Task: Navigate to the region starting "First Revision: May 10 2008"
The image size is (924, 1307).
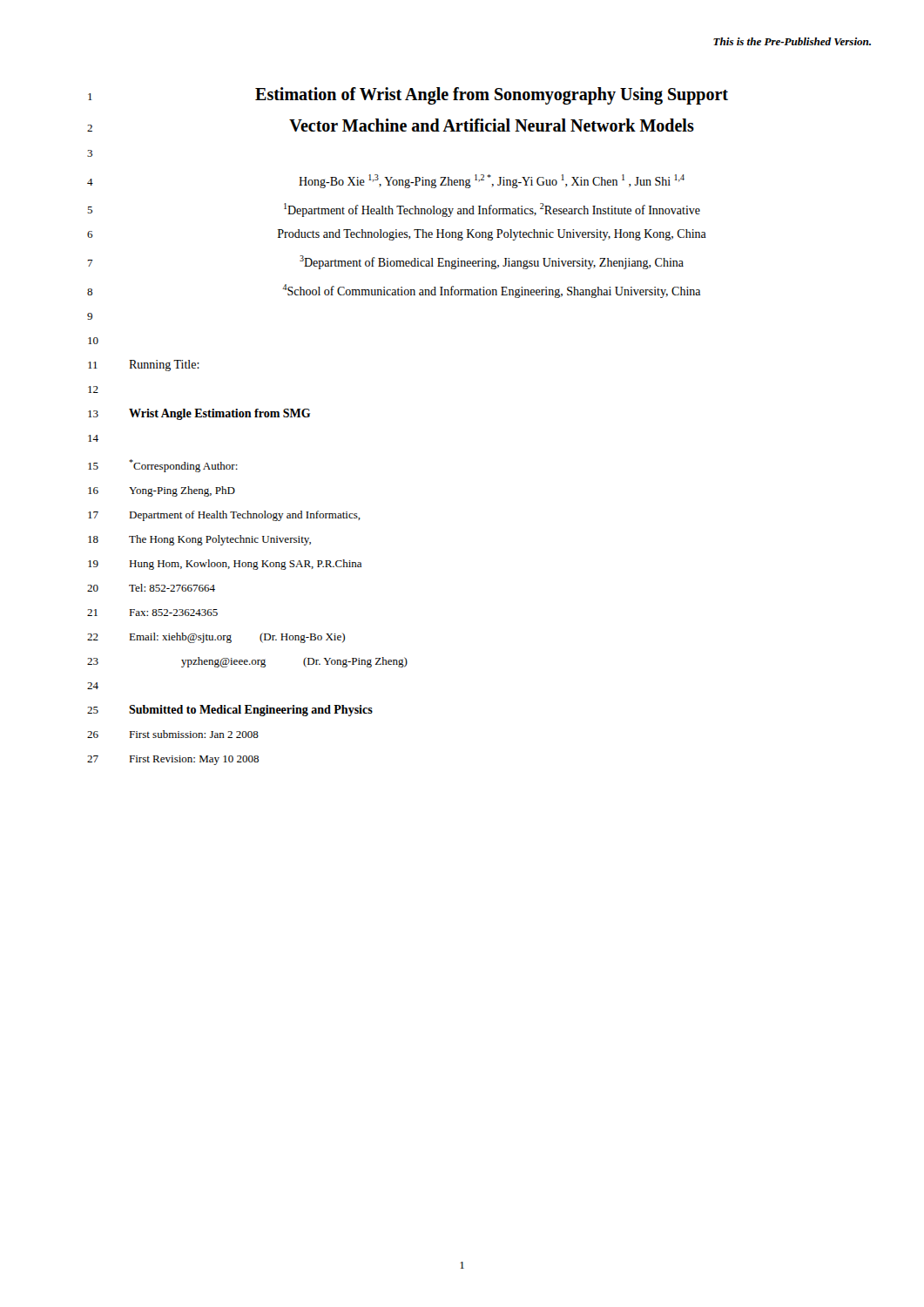Action: click(194, 758)
